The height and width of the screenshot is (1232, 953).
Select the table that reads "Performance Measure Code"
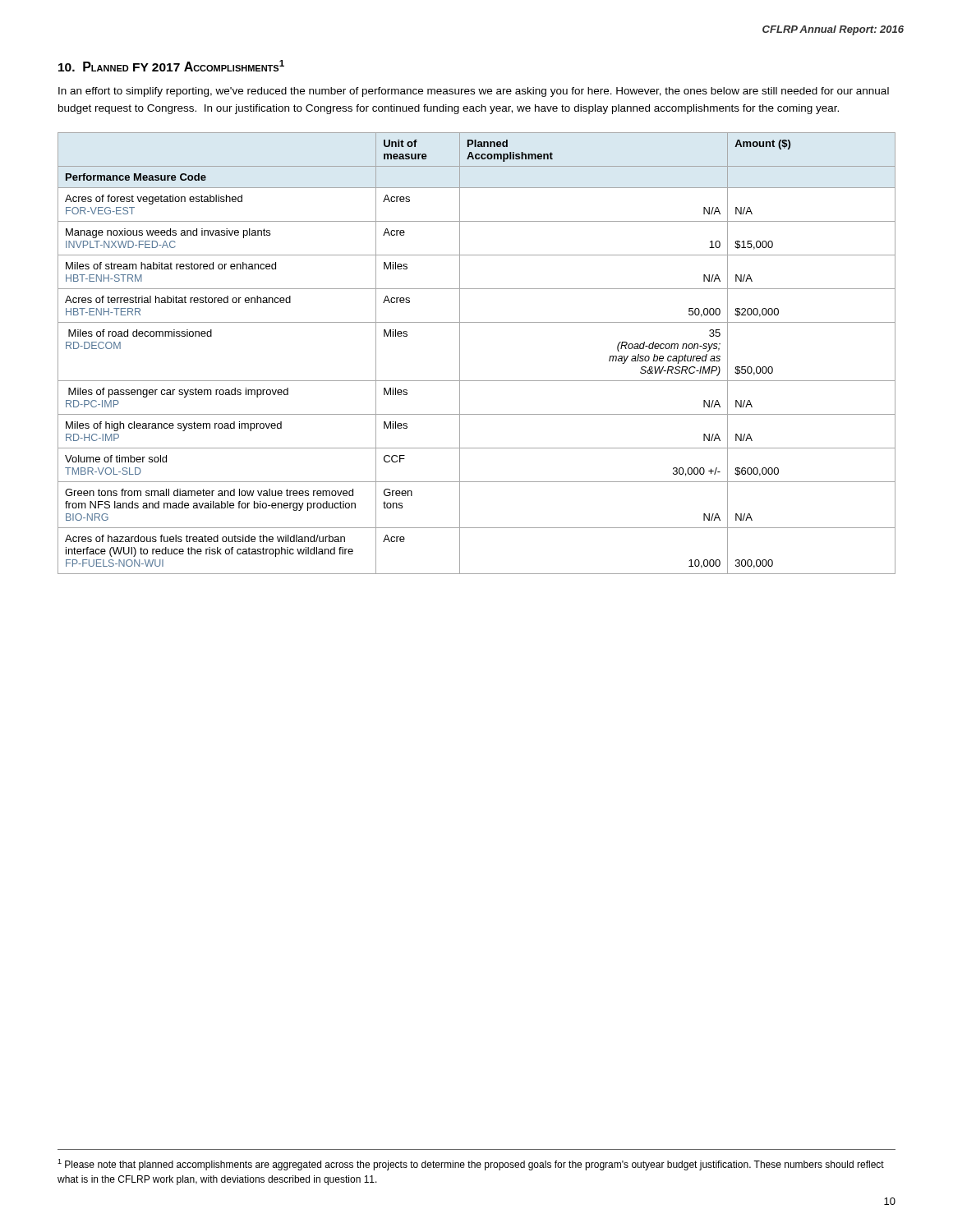pyautogui.click(x=476, y=353)
